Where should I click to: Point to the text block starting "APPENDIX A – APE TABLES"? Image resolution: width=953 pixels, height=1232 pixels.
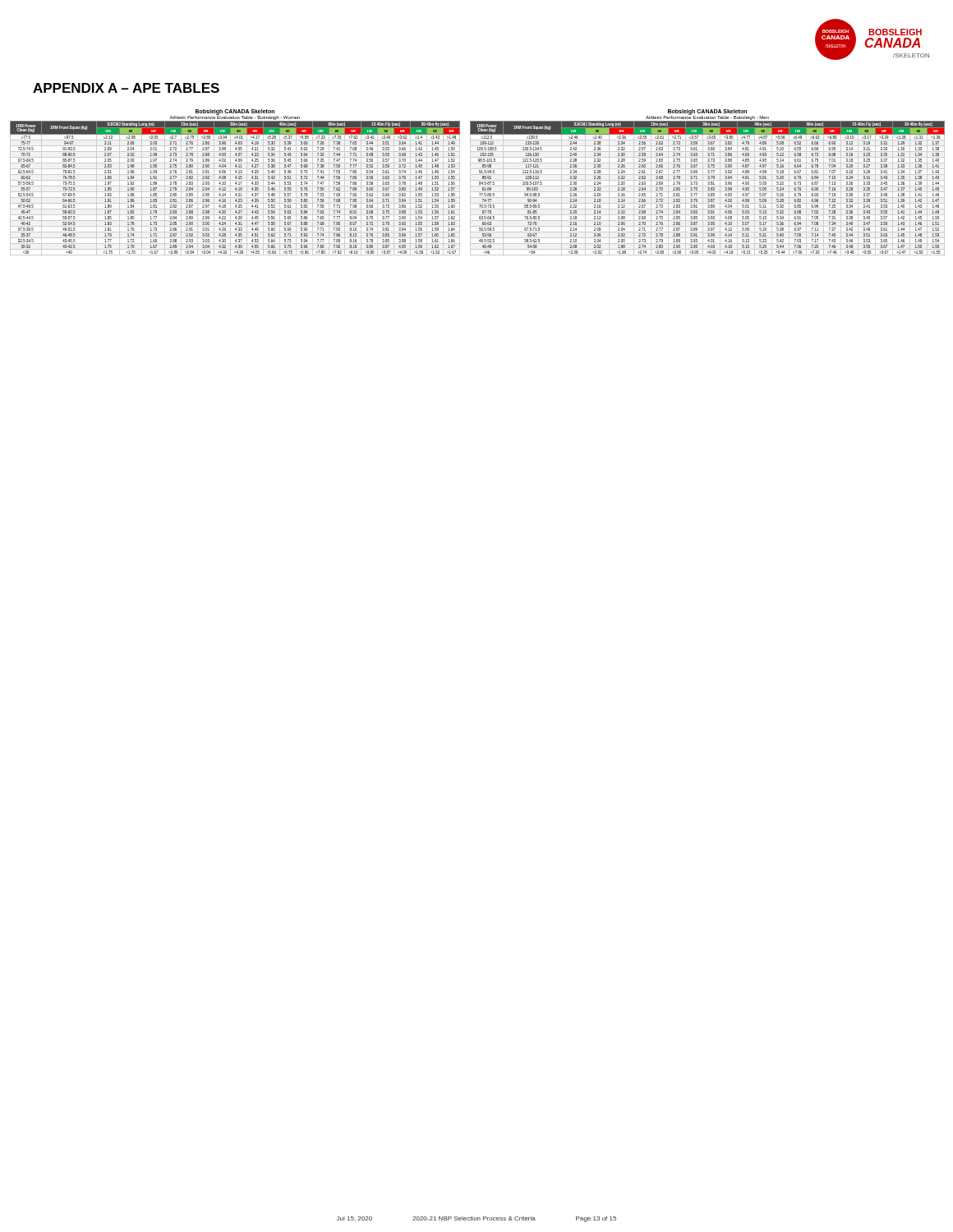click(126, 88)
